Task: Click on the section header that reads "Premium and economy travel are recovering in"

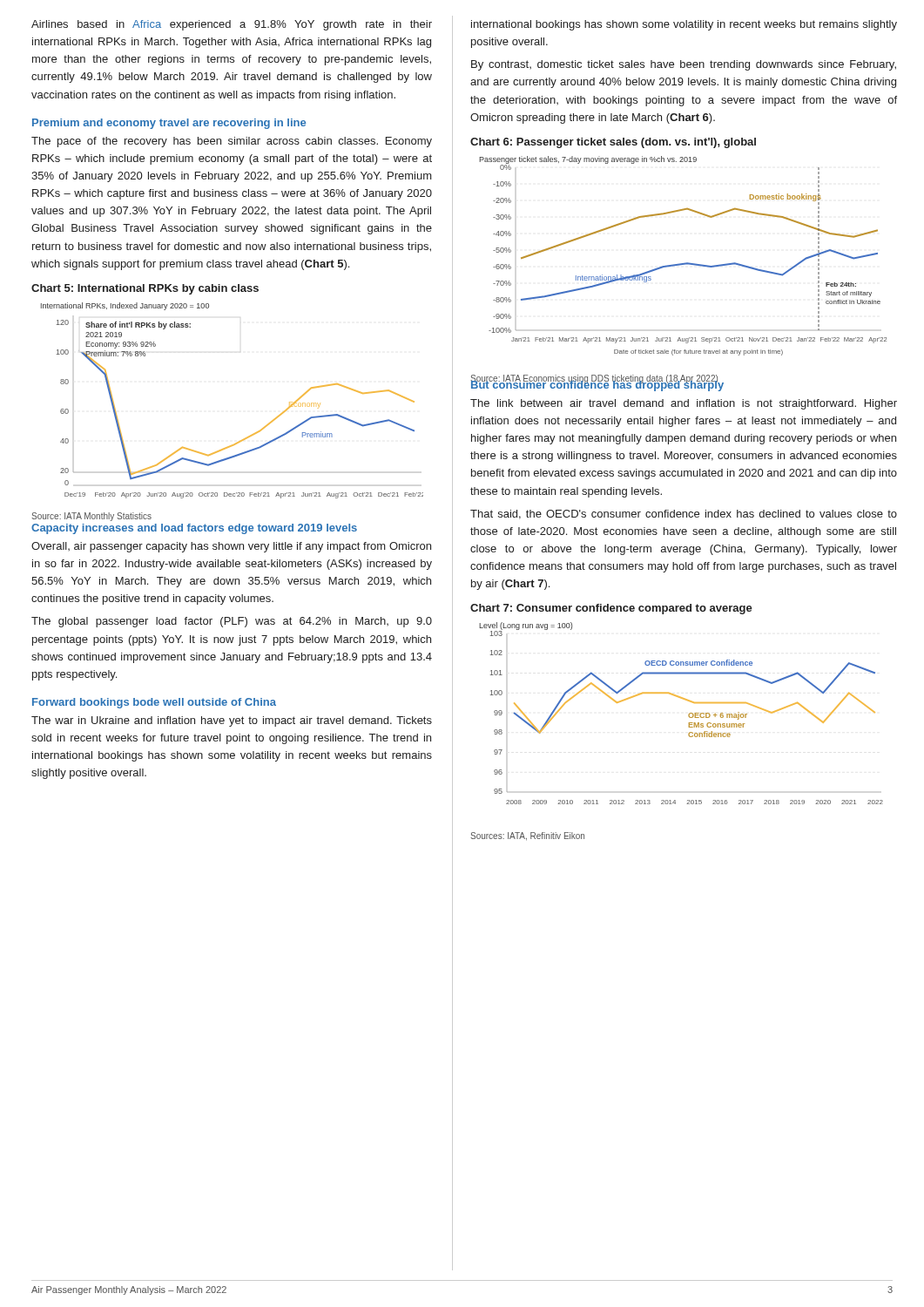Action: pos(169,122)
